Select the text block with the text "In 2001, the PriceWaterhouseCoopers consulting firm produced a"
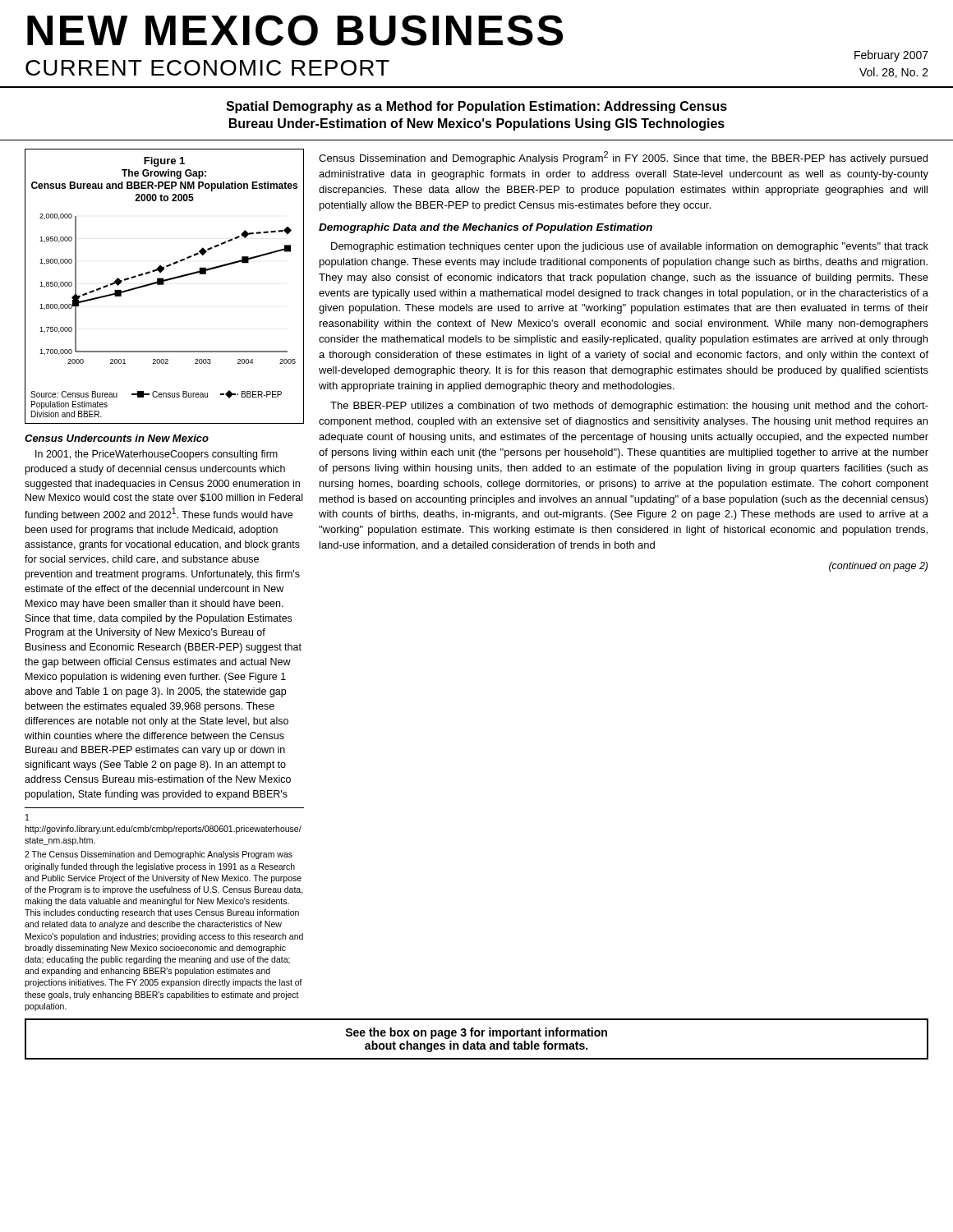The height and width of the screenshot is (1232, 953). tap(164, 625)
